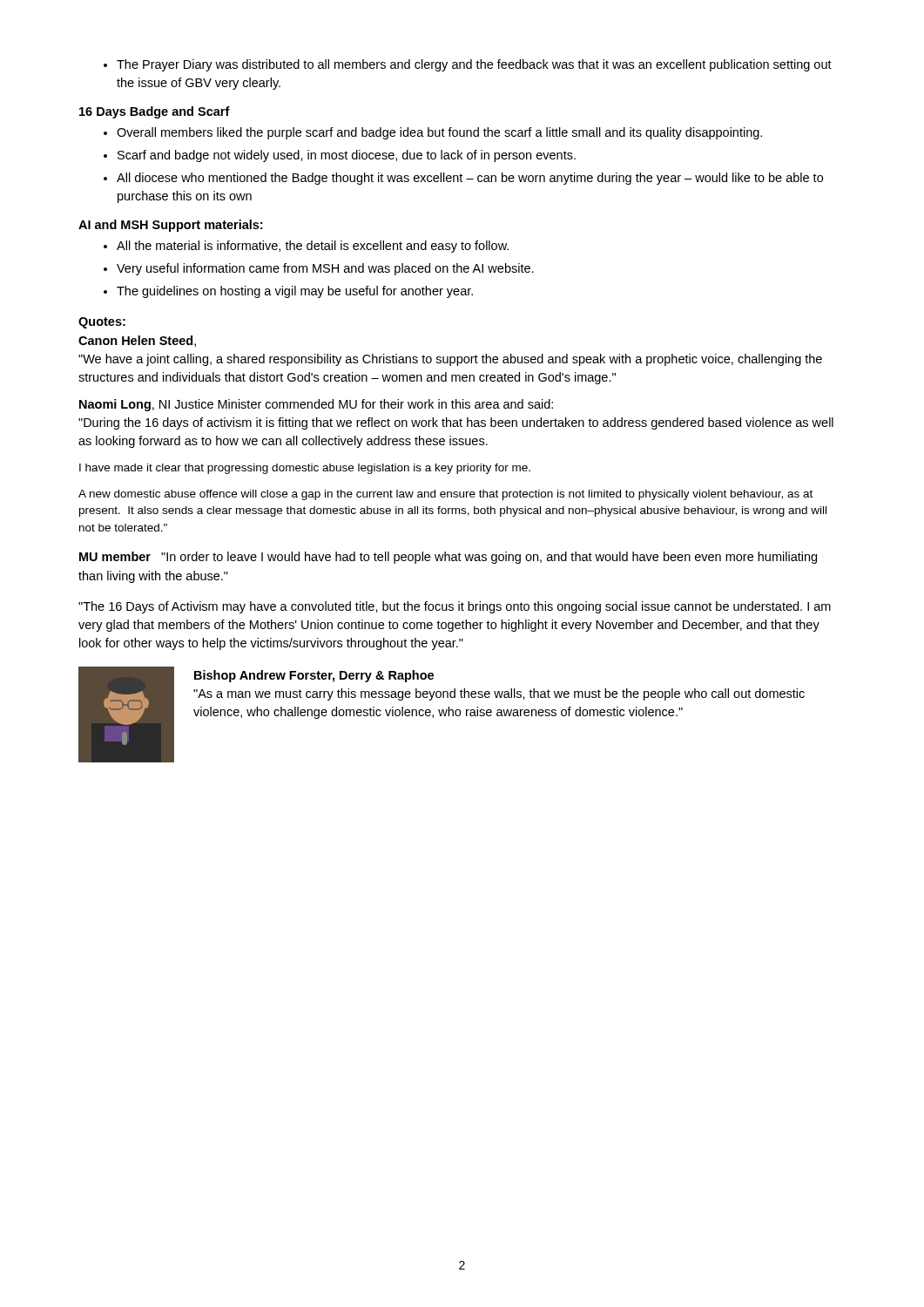Viewport: 924px width, 1307px height.
Task: Point to the text starting "All the material is informative, the"
Action: click(313, 246)
